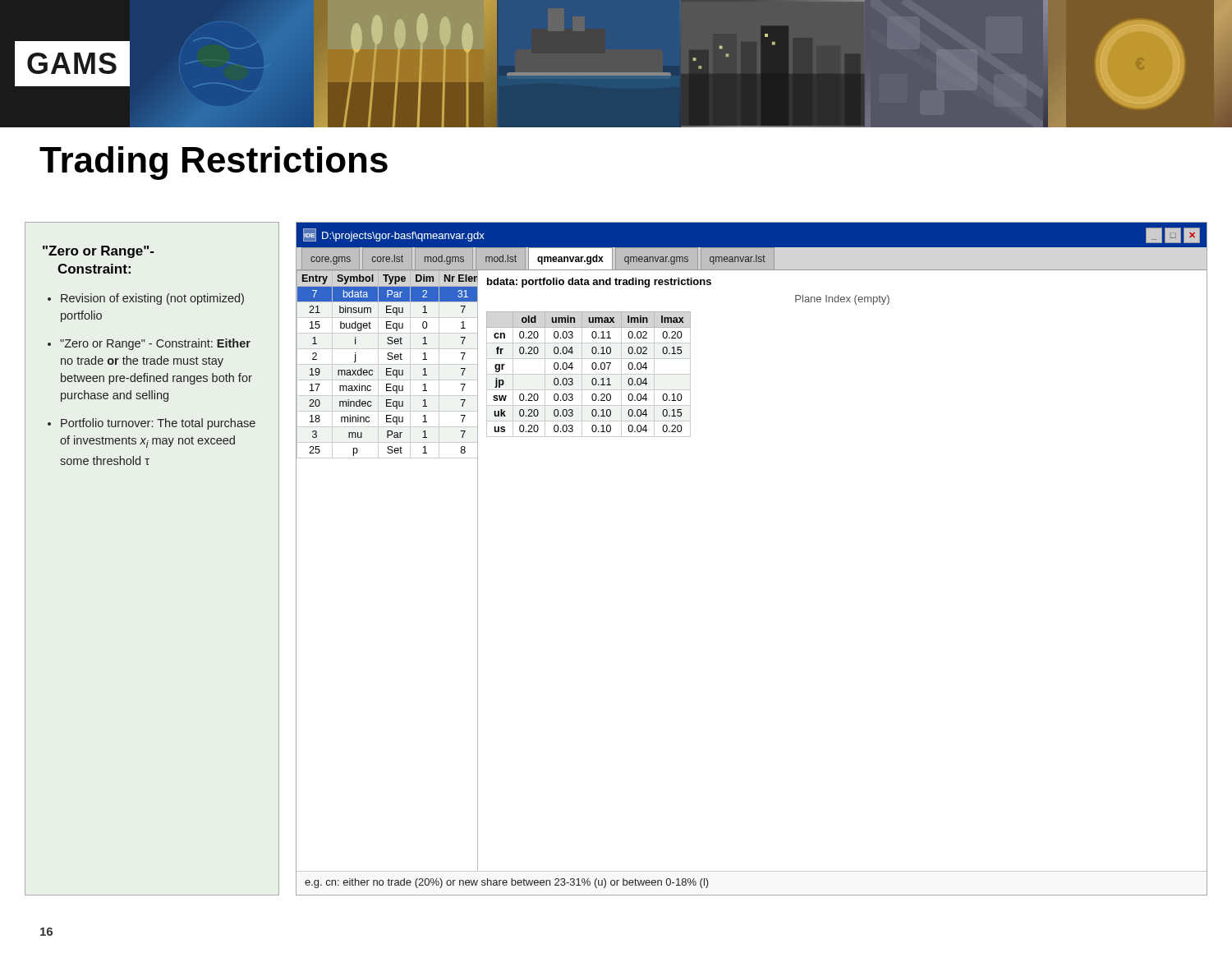Select the list item with the text "Revision of existing (not optimized) portfolio"
This screenshot has width=1232, height=953.
pos(152,307)
